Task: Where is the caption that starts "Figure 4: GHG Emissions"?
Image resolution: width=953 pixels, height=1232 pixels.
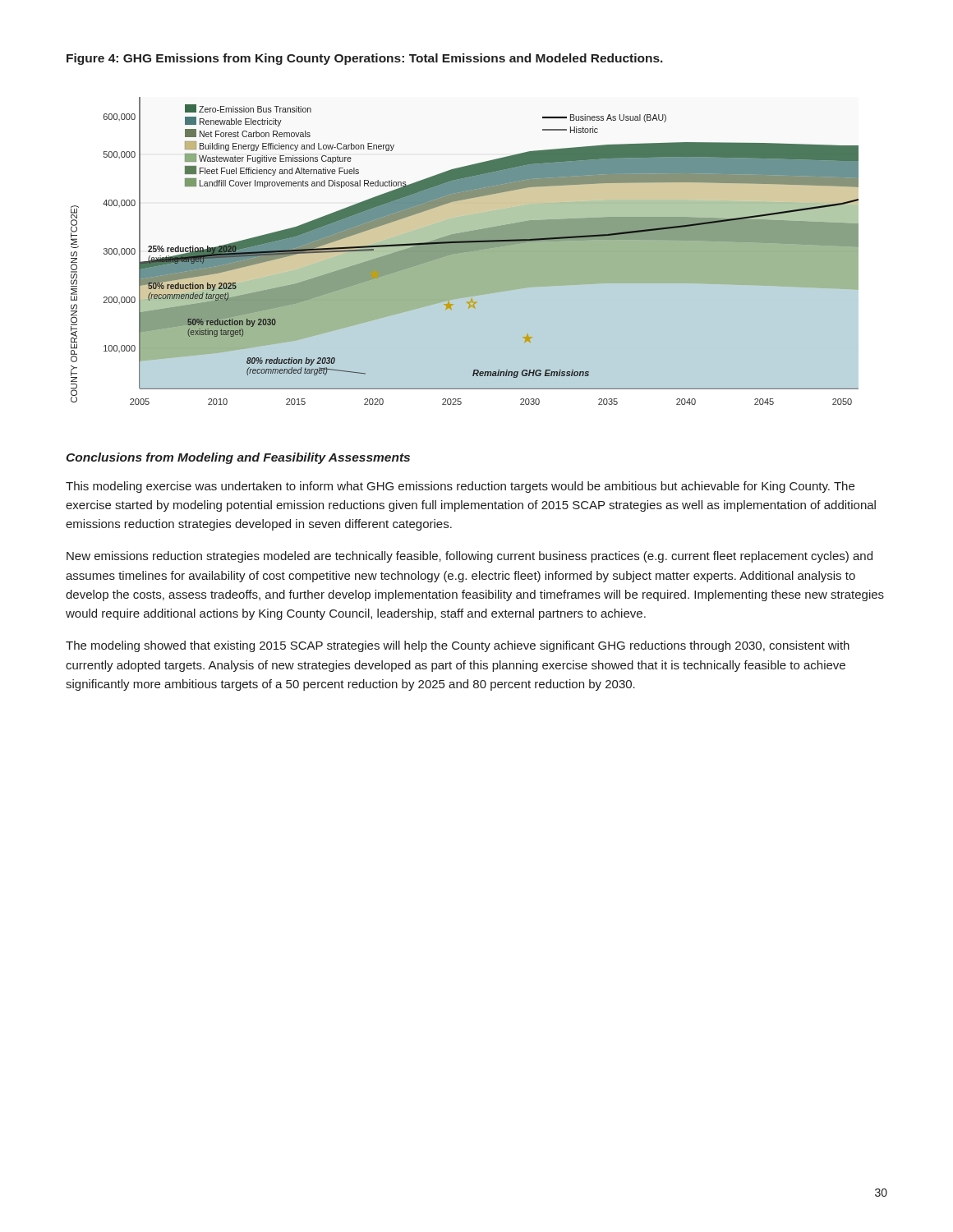Action: point(365,58)
